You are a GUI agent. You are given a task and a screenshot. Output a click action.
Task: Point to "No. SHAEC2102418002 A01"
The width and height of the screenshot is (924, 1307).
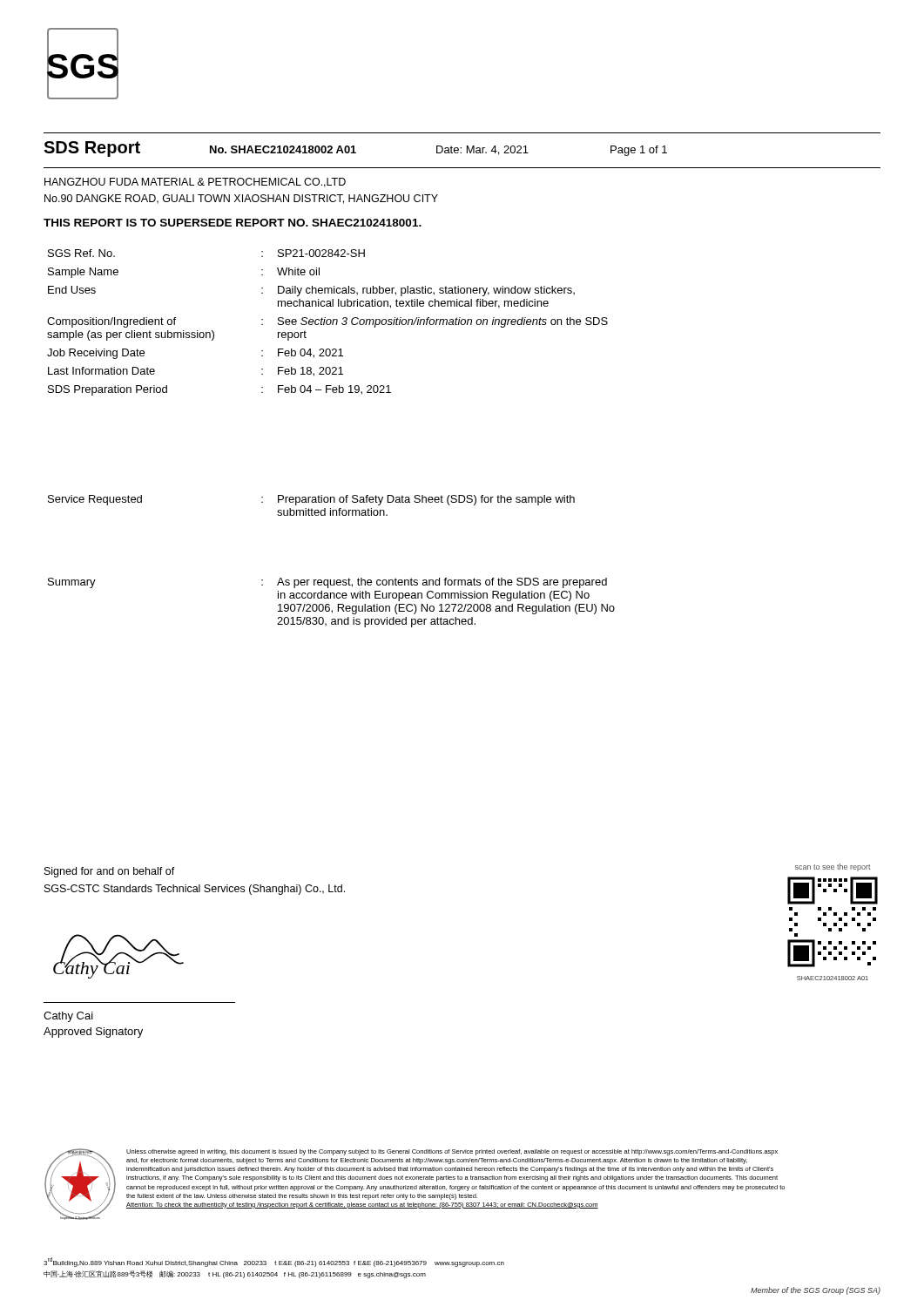[283, 149]
